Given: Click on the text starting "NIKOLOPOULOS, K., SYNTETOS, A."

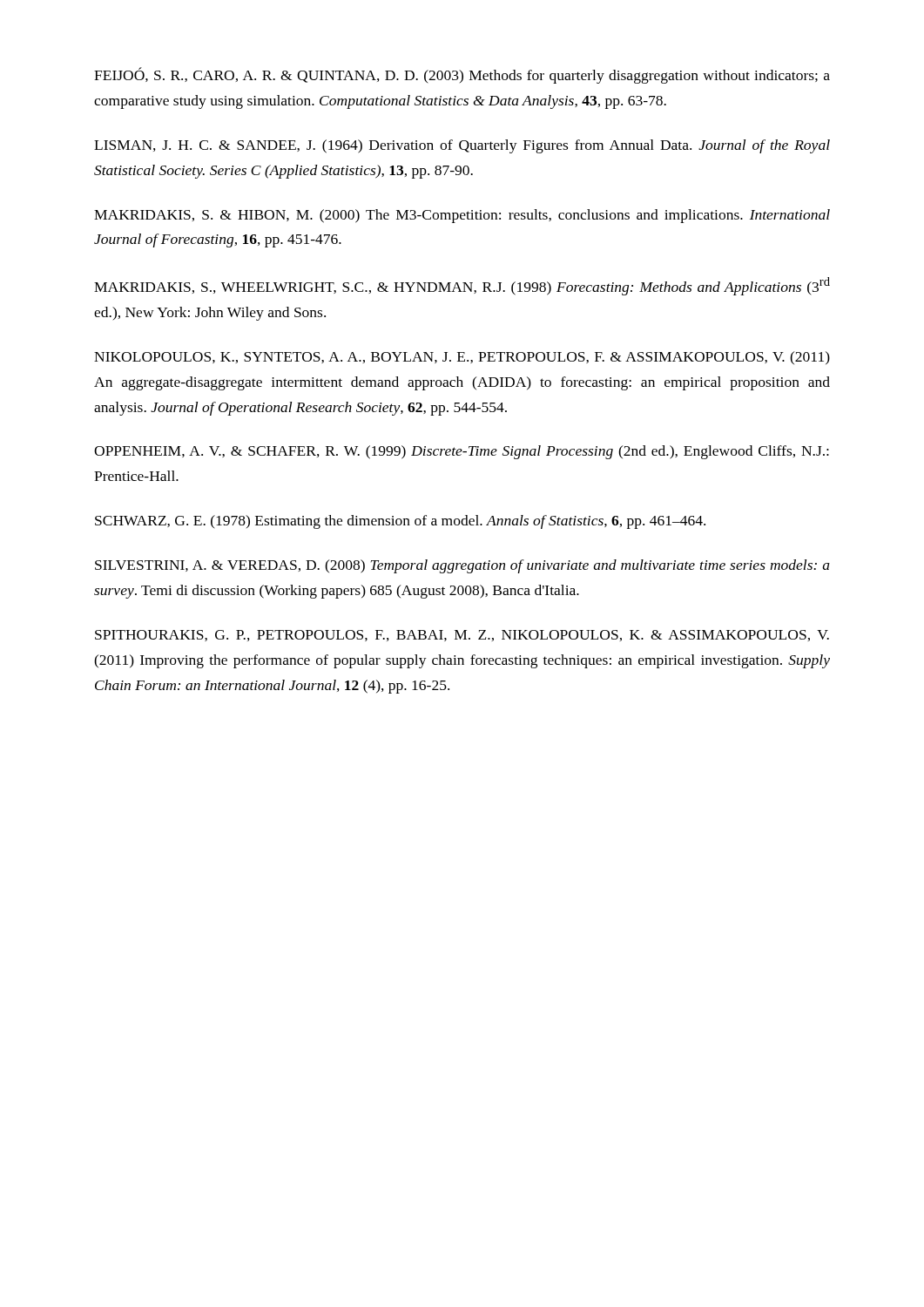Looking at the screenshot, I should 462,381.
